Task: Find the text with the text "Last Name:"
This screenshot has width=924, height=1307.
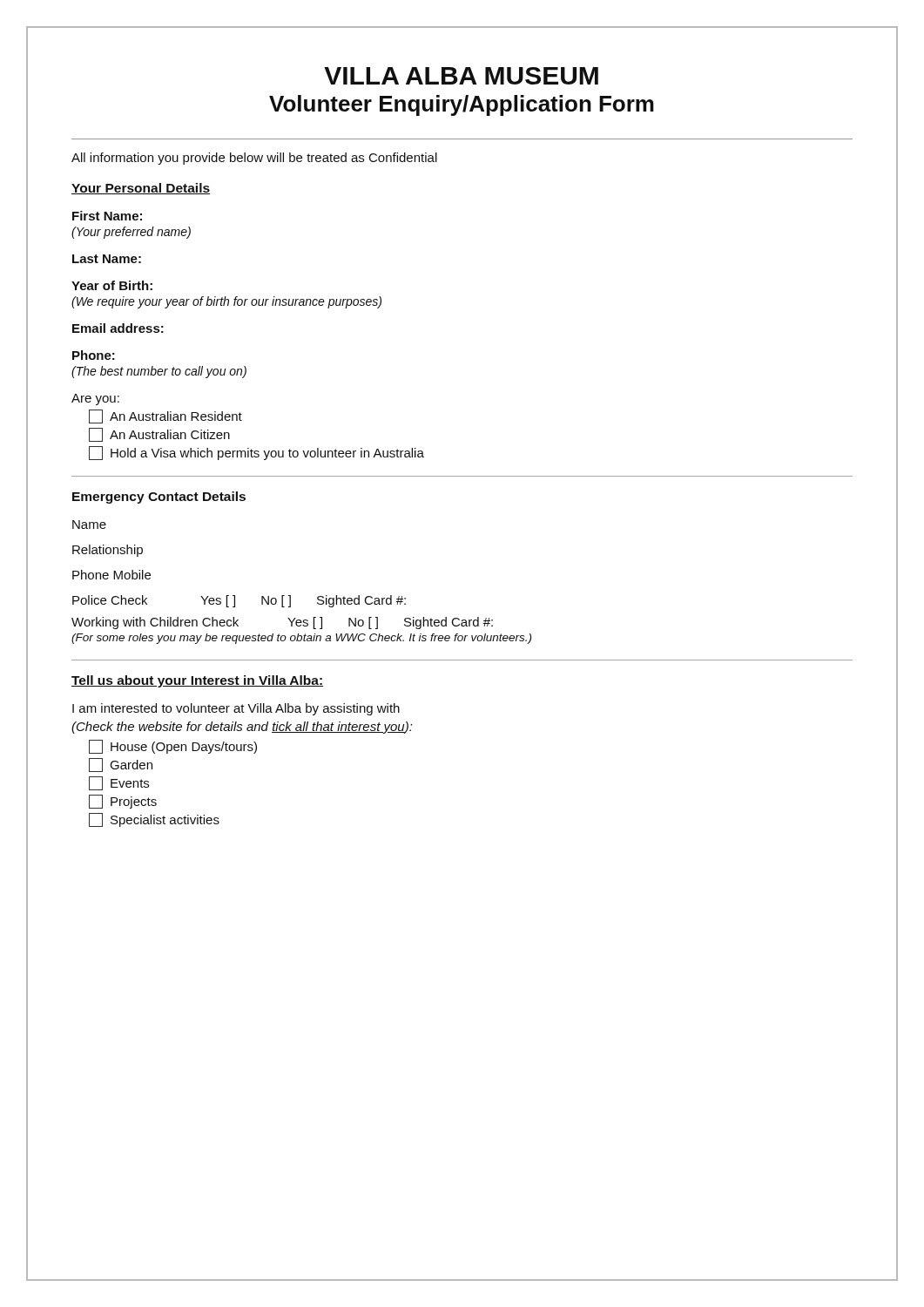Action: 107,259
